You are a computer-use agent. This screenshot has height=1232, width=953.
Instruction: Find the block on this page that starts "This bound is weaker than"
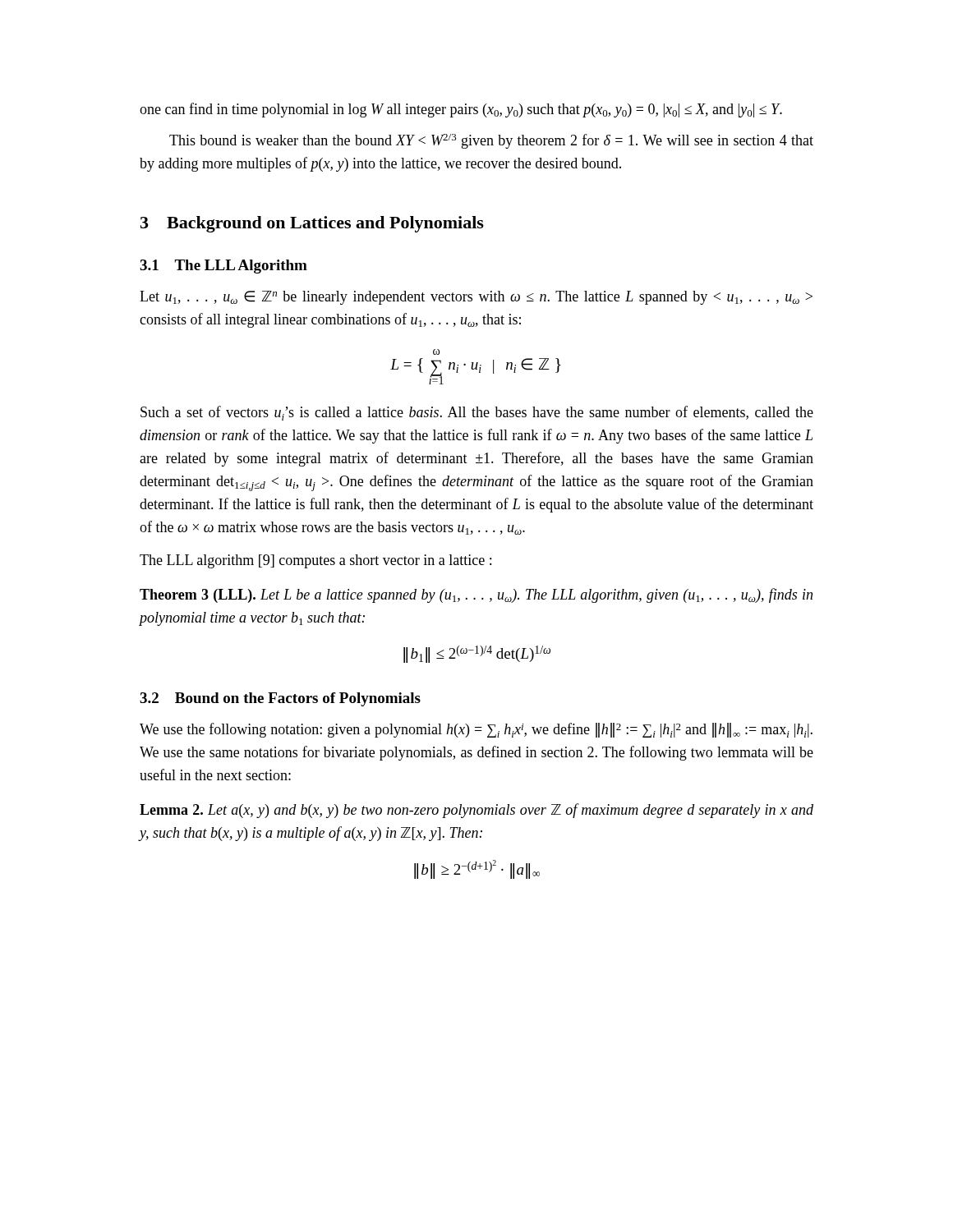(x=476, y=153)
